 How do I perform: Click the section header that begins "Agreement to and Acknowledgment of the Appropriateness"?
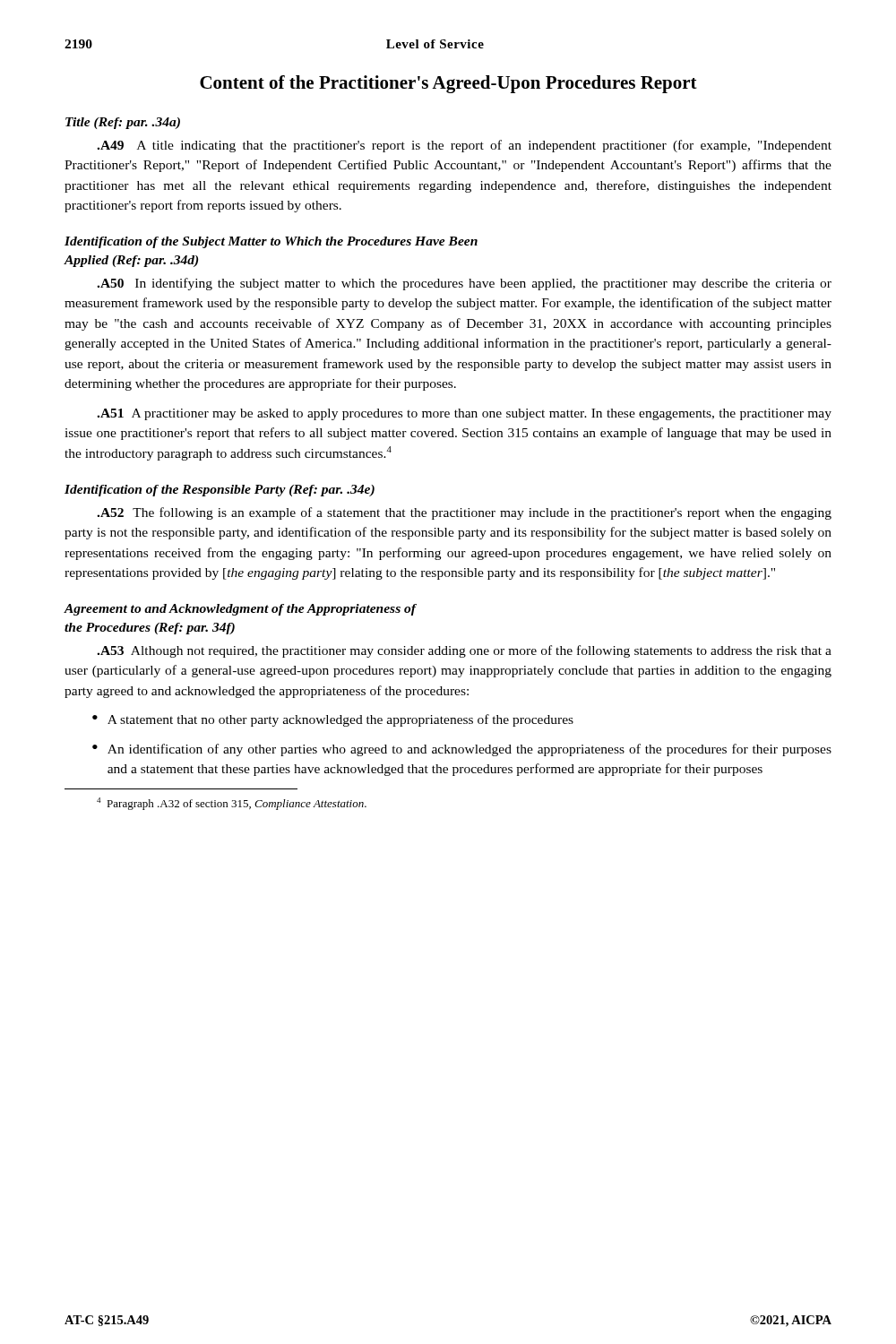240,617
